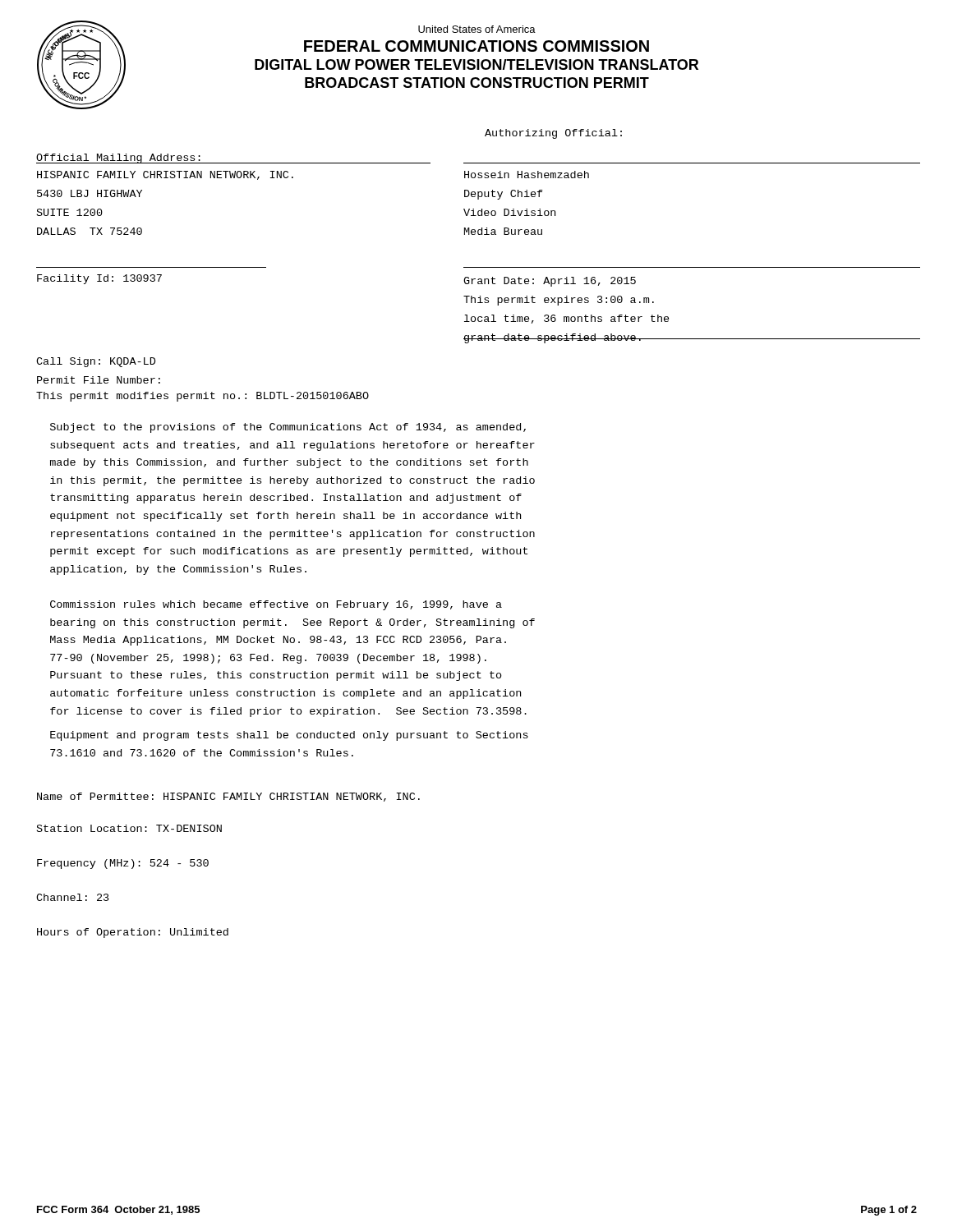Locate the text that says "Facility Id: 130937"
The image size is (953, 1232).
(99, 279)
